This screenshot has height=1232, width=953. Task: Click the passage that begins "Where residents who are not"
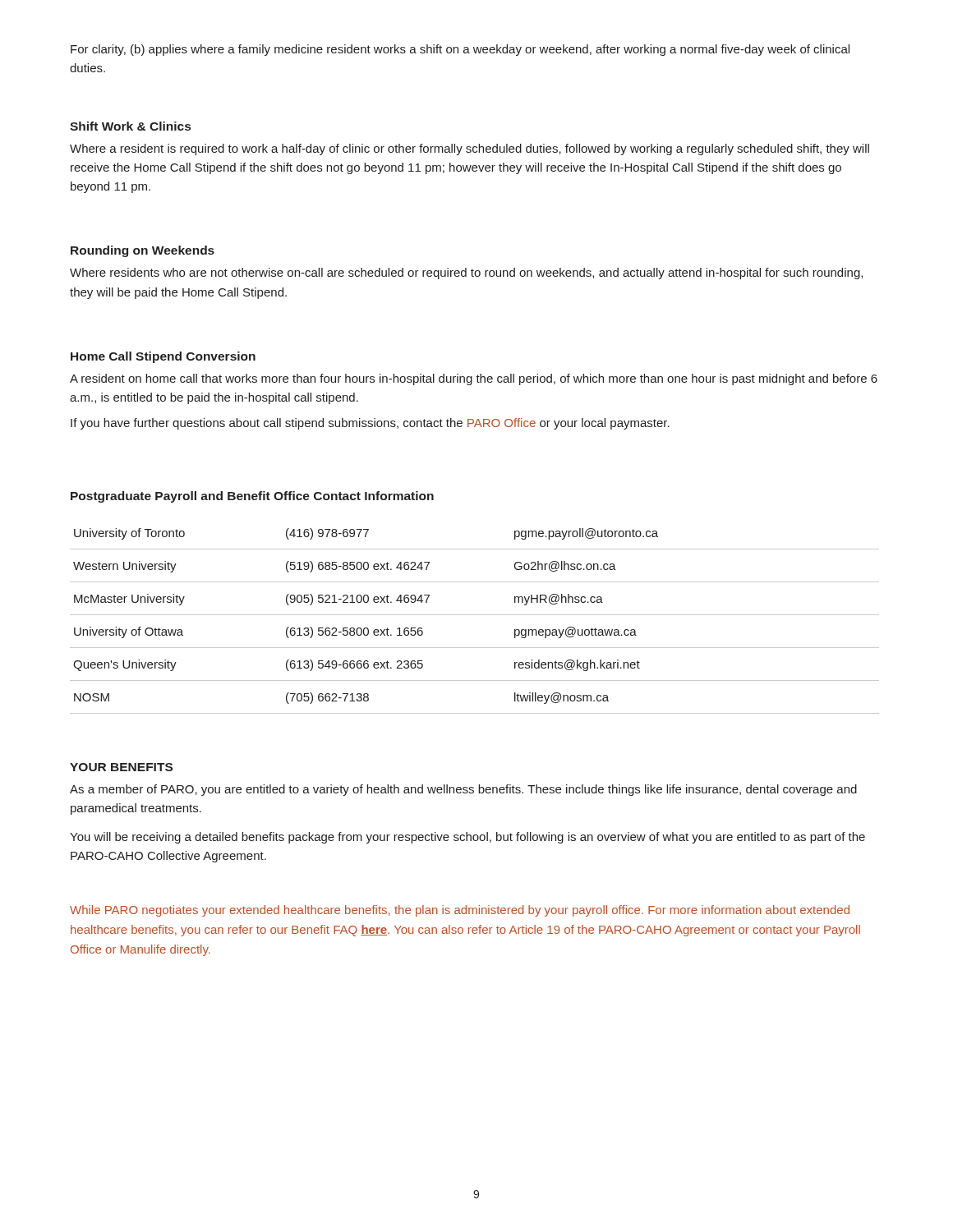click(x=467, y=282)
